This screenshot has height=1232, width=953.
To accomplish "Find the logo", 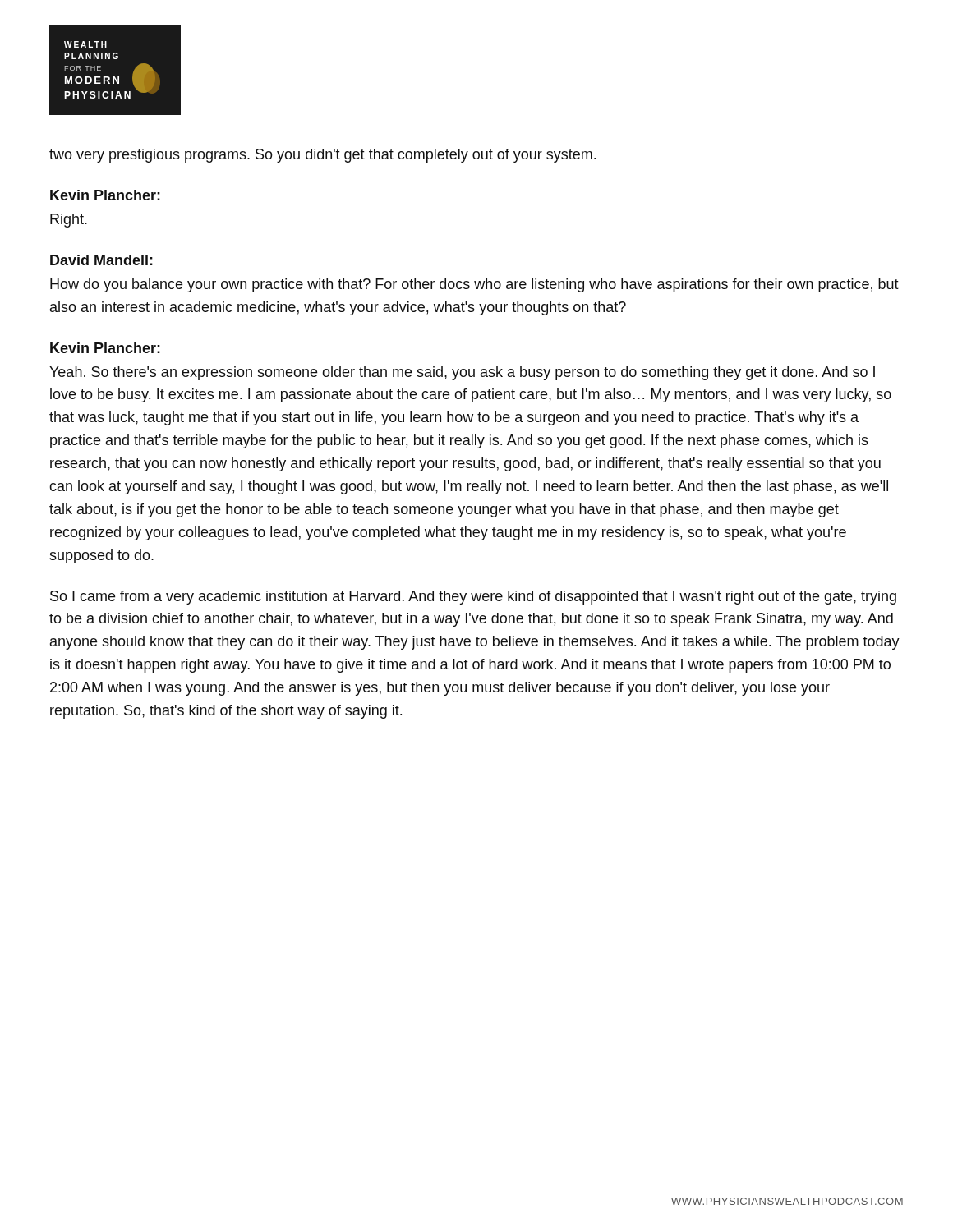I will click(115, 70).
